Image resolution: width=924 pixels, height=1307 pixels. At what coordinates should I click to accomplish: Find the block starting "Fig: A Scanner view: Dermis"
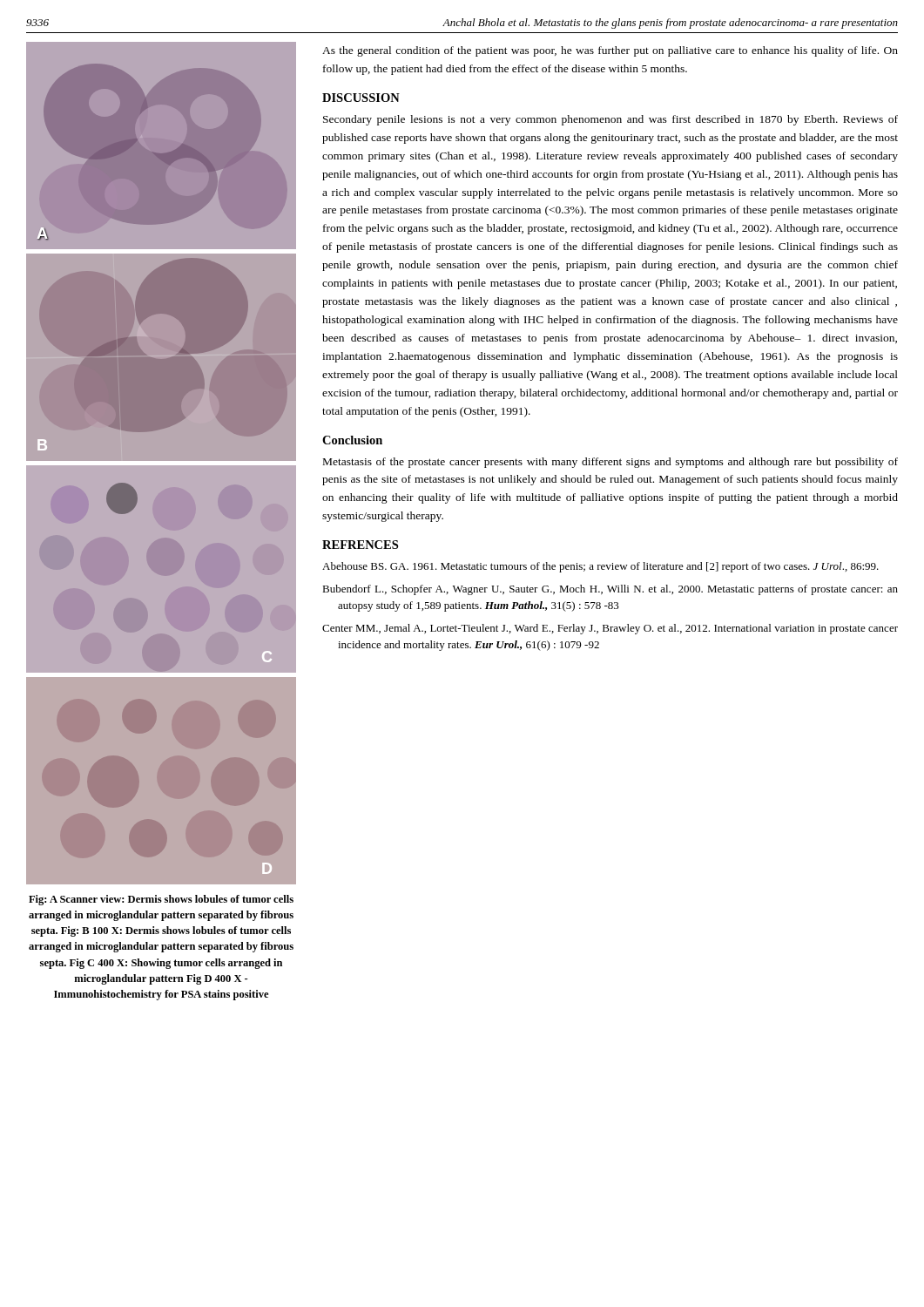161,947
